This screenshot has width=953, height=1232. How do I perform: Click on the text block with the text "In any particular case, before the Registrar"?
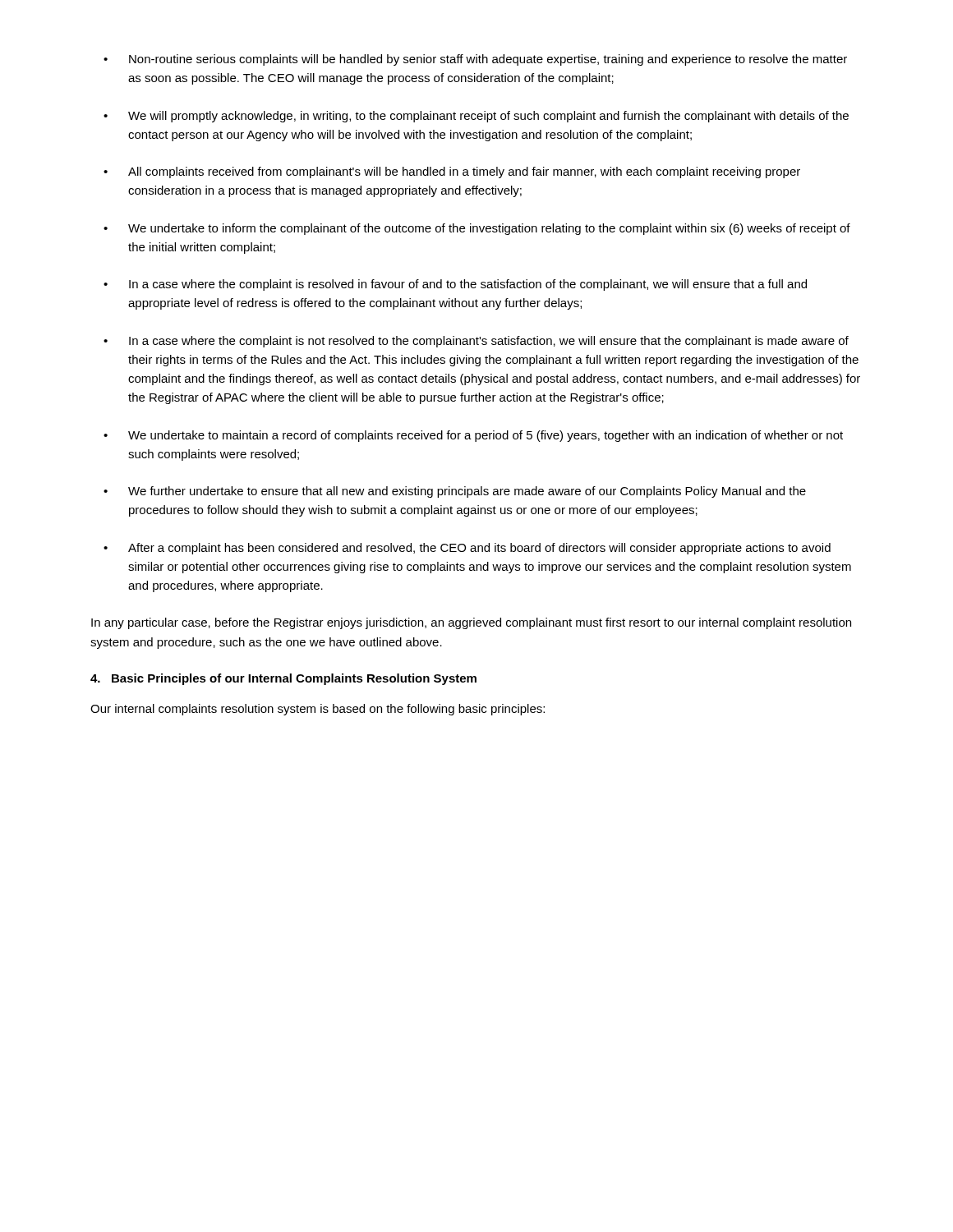pos(471,632)
